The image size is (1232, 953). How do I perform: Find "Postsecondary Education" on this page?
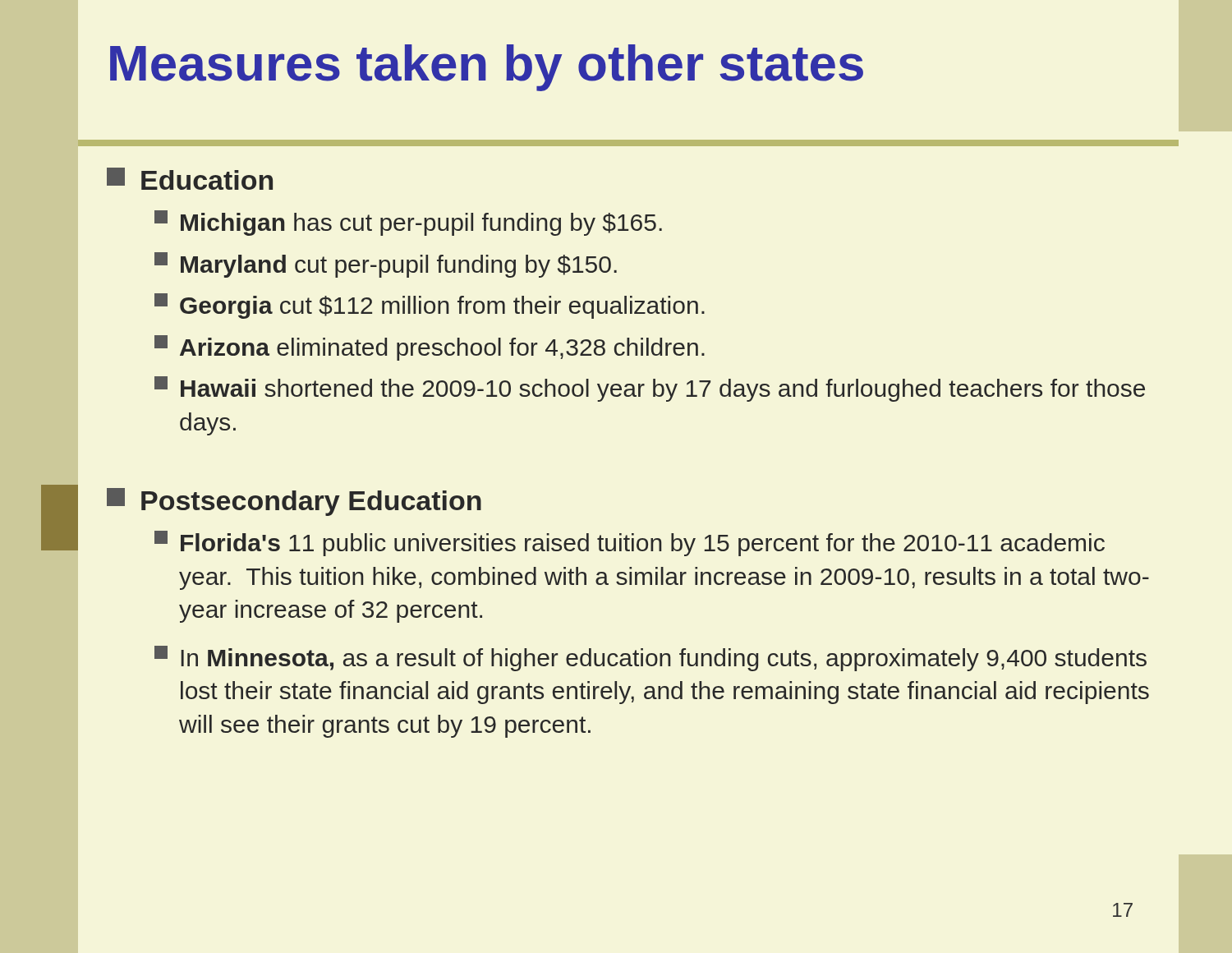pos(295,501)
